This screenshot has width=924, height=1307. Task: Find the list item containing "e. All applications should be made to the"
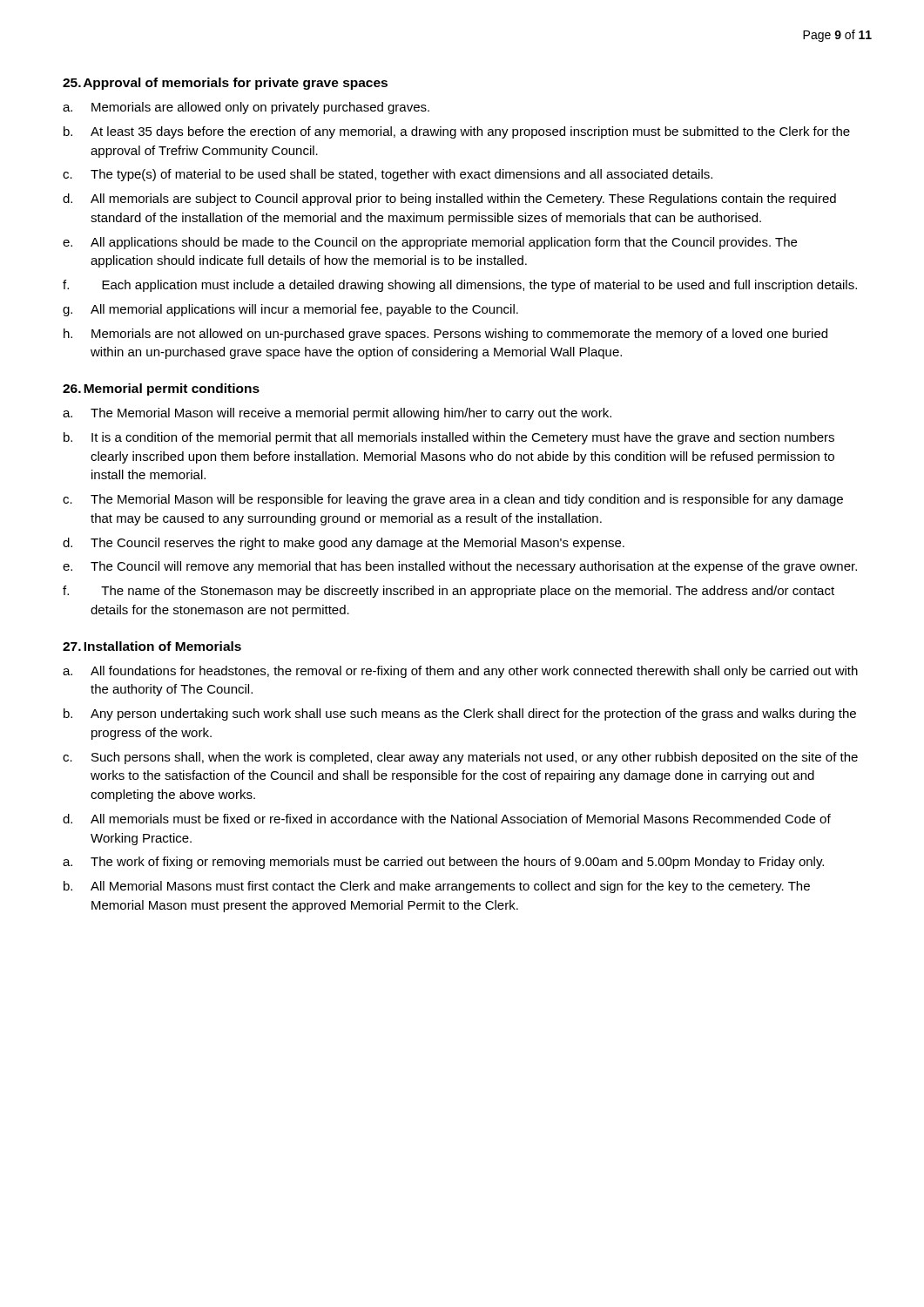462,251
